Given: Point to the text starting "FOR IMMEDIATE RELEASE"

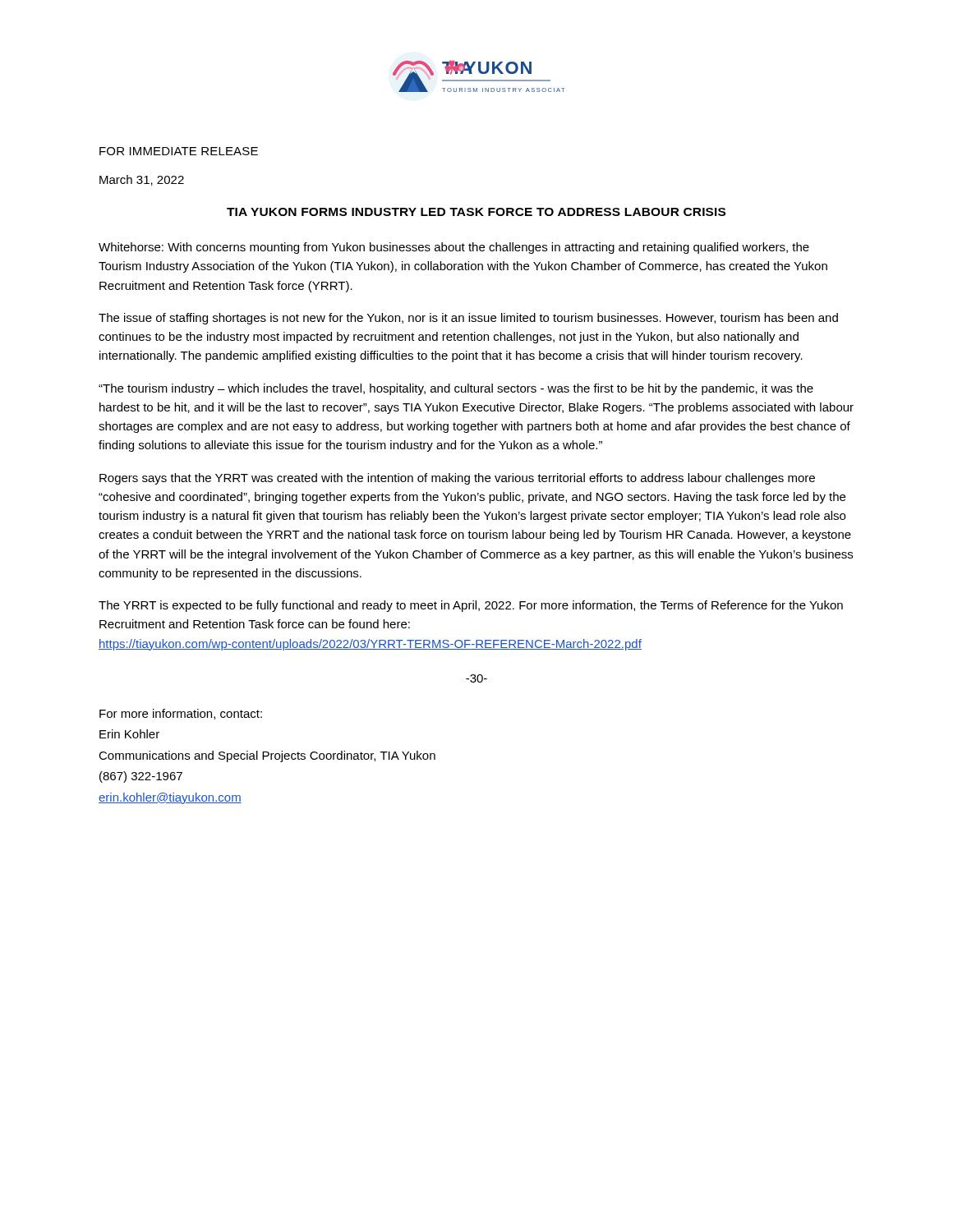Looking at the screenshot, I should tap(178, 151).
